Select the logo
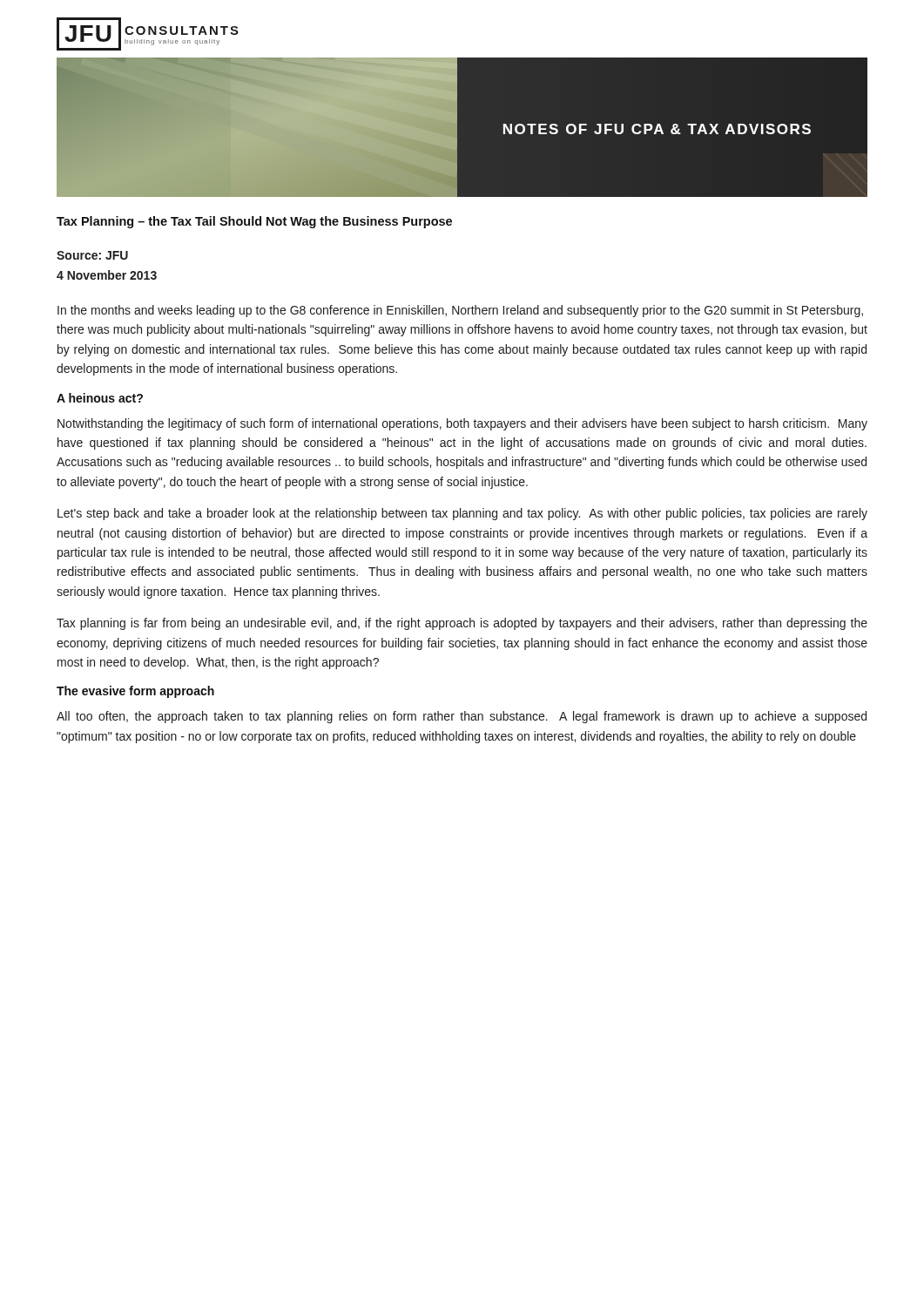Screen dimensions: 1307x924 pos(462,34)
